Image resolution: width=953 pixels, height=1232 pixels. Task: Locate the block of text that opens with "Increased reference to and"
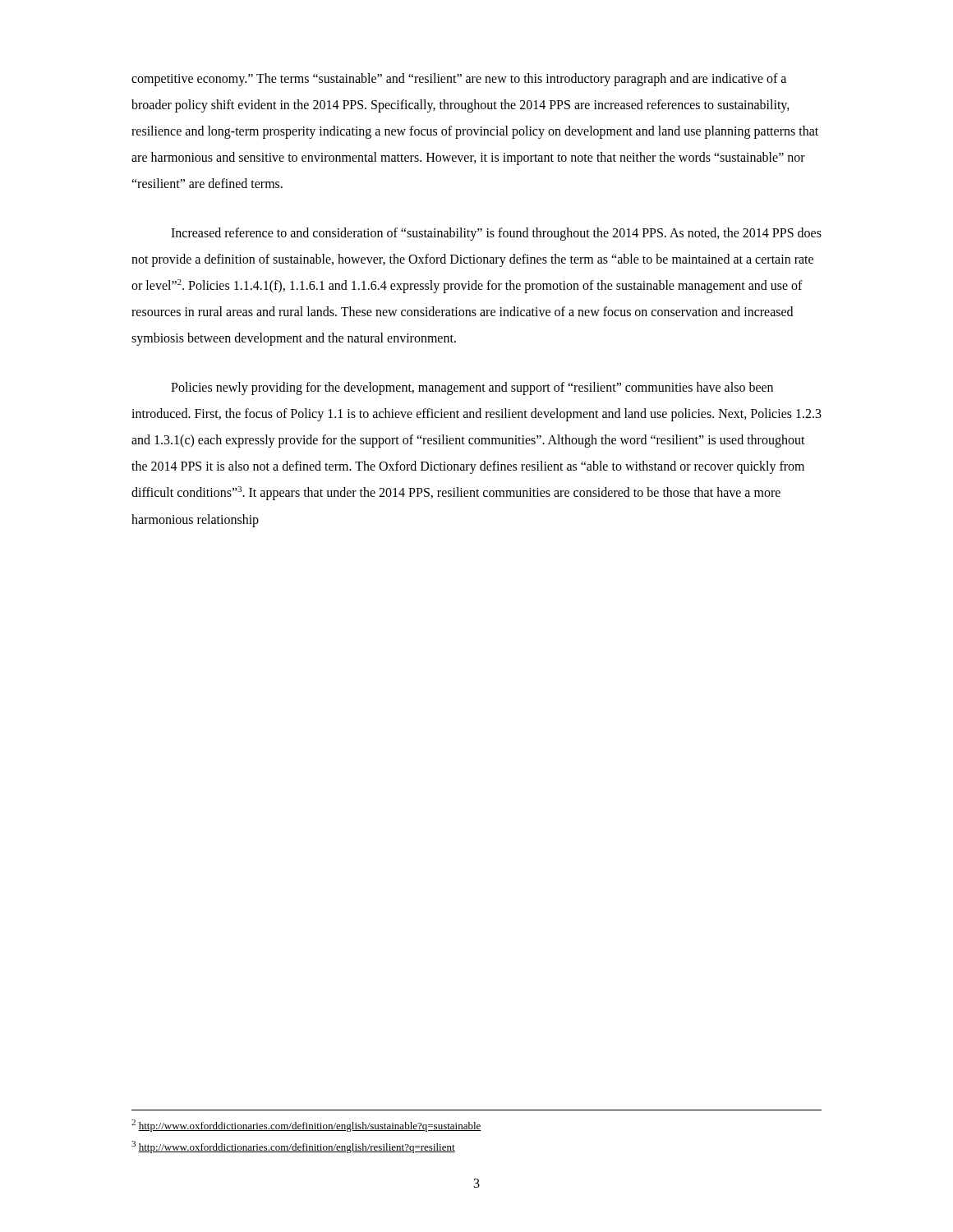click(x=476, y=286)
